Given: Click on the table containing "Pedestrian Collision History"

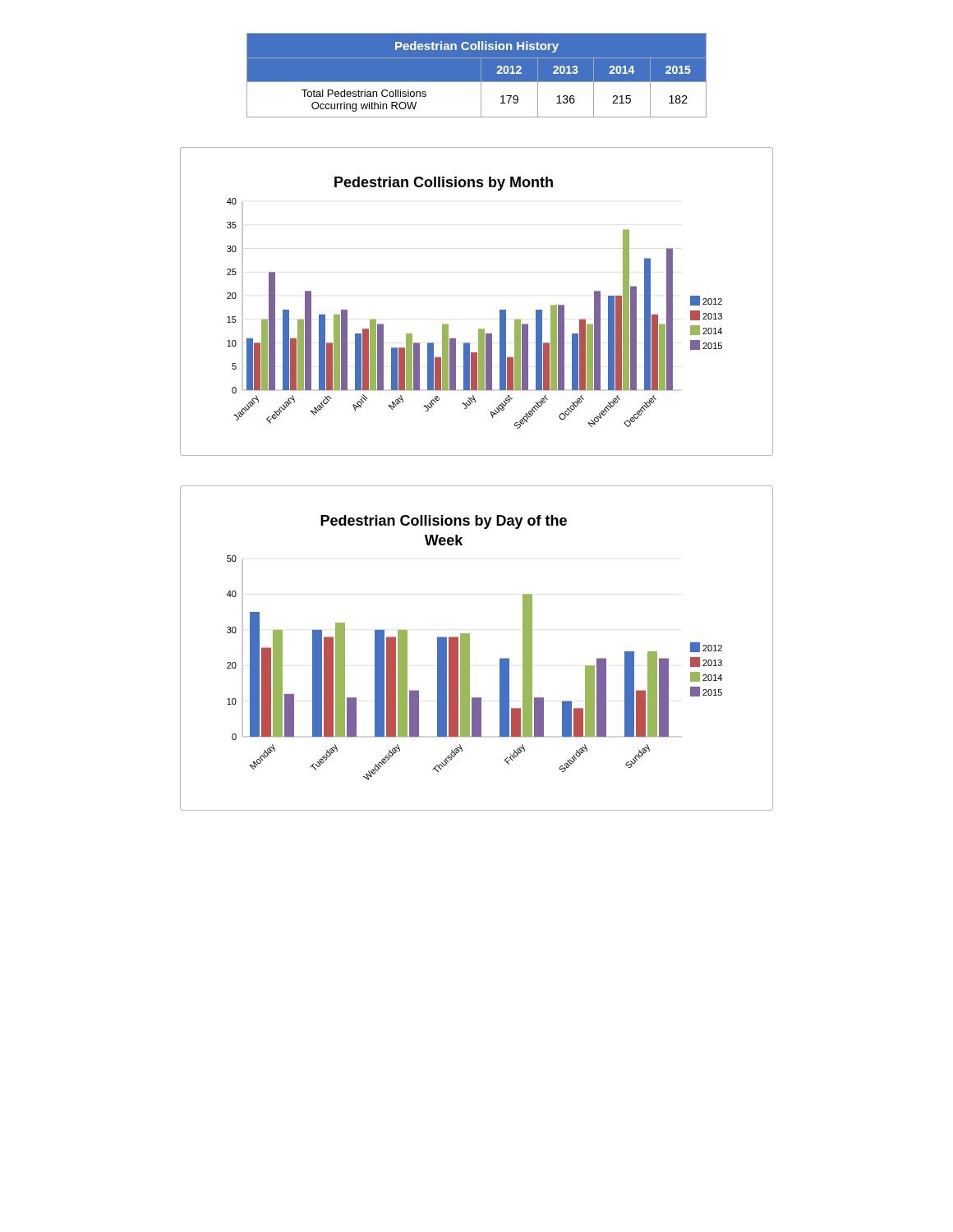Looking at the screenshot, I should pos(476,75).
